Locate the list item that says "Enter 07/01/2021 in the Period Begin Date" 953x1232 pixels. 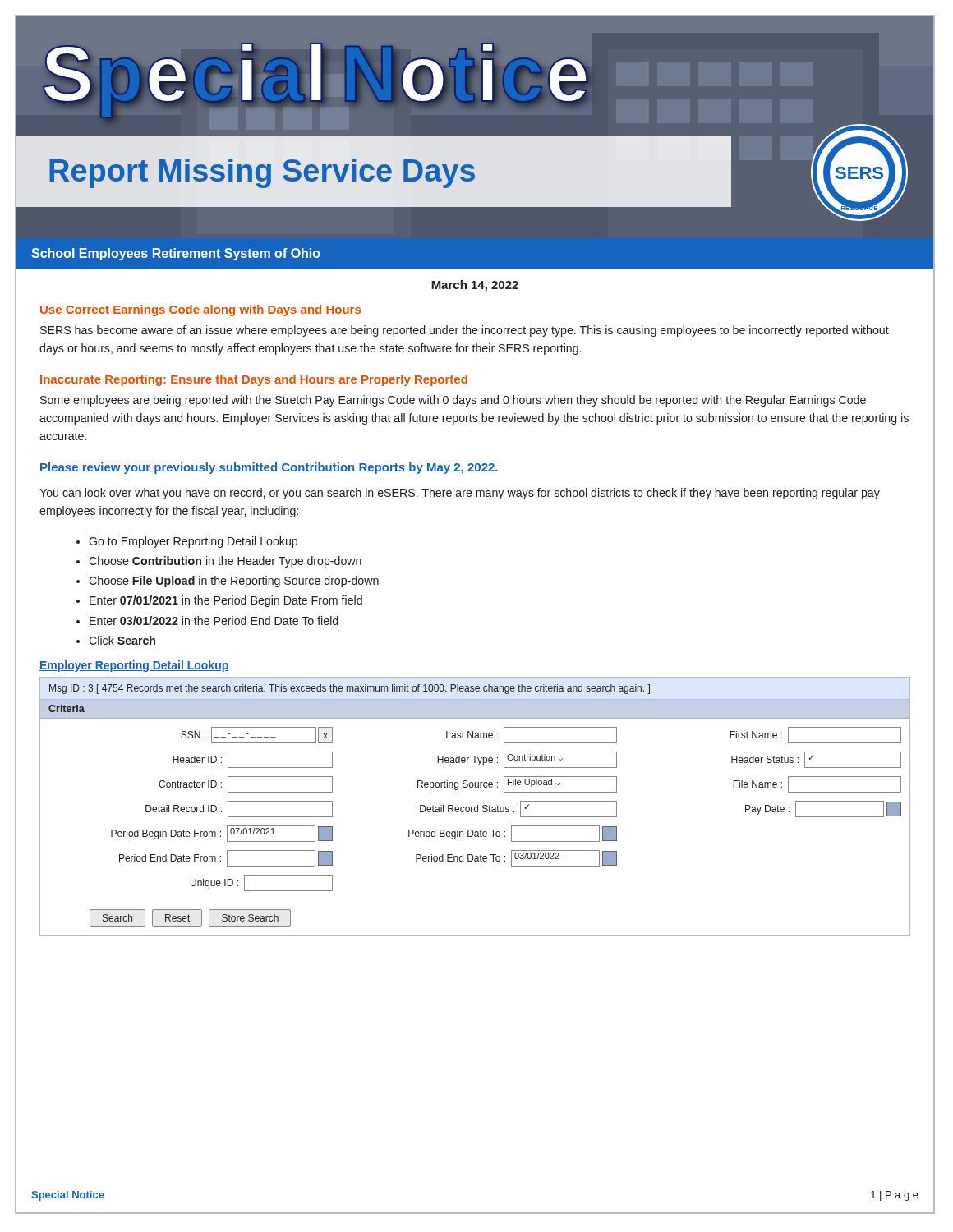pos(226,601)
